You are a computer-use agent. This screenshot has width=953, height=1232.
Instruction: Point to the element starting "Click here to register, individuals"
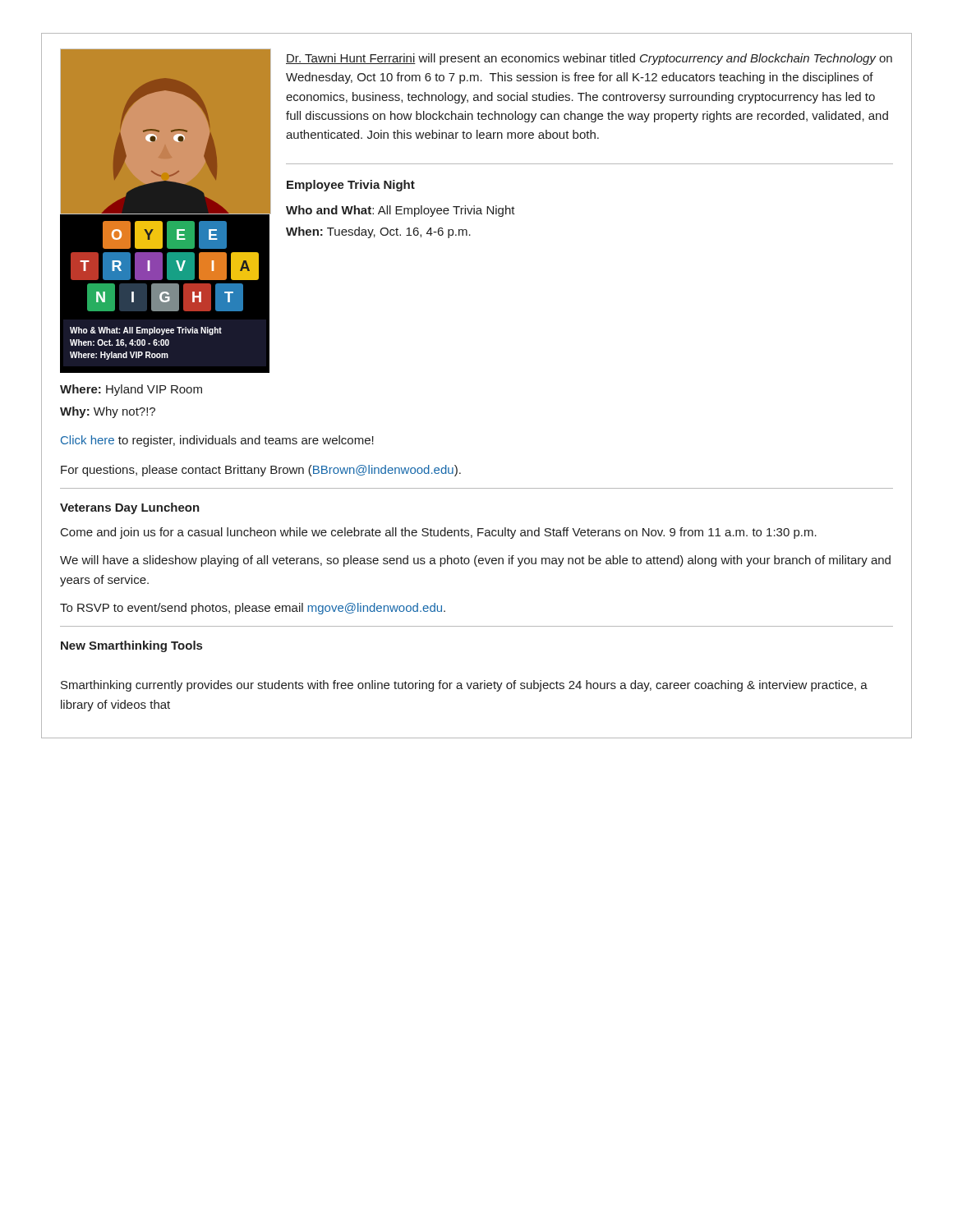[217, 440]
